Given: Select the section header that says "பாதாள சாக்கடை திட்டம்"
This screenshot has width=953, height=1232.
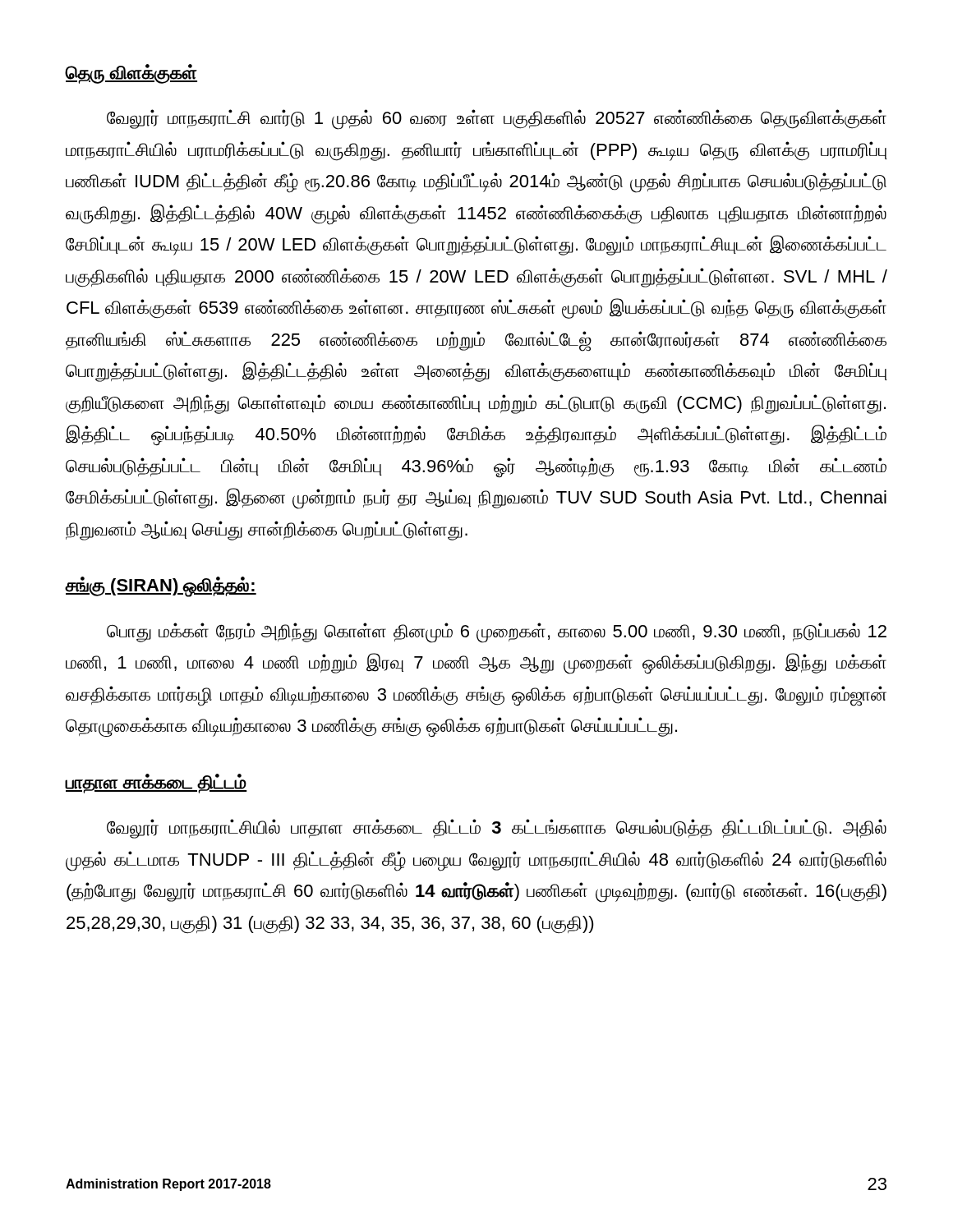Looking at the screenshot, I should pyautogui.click(x=156, y=782).
